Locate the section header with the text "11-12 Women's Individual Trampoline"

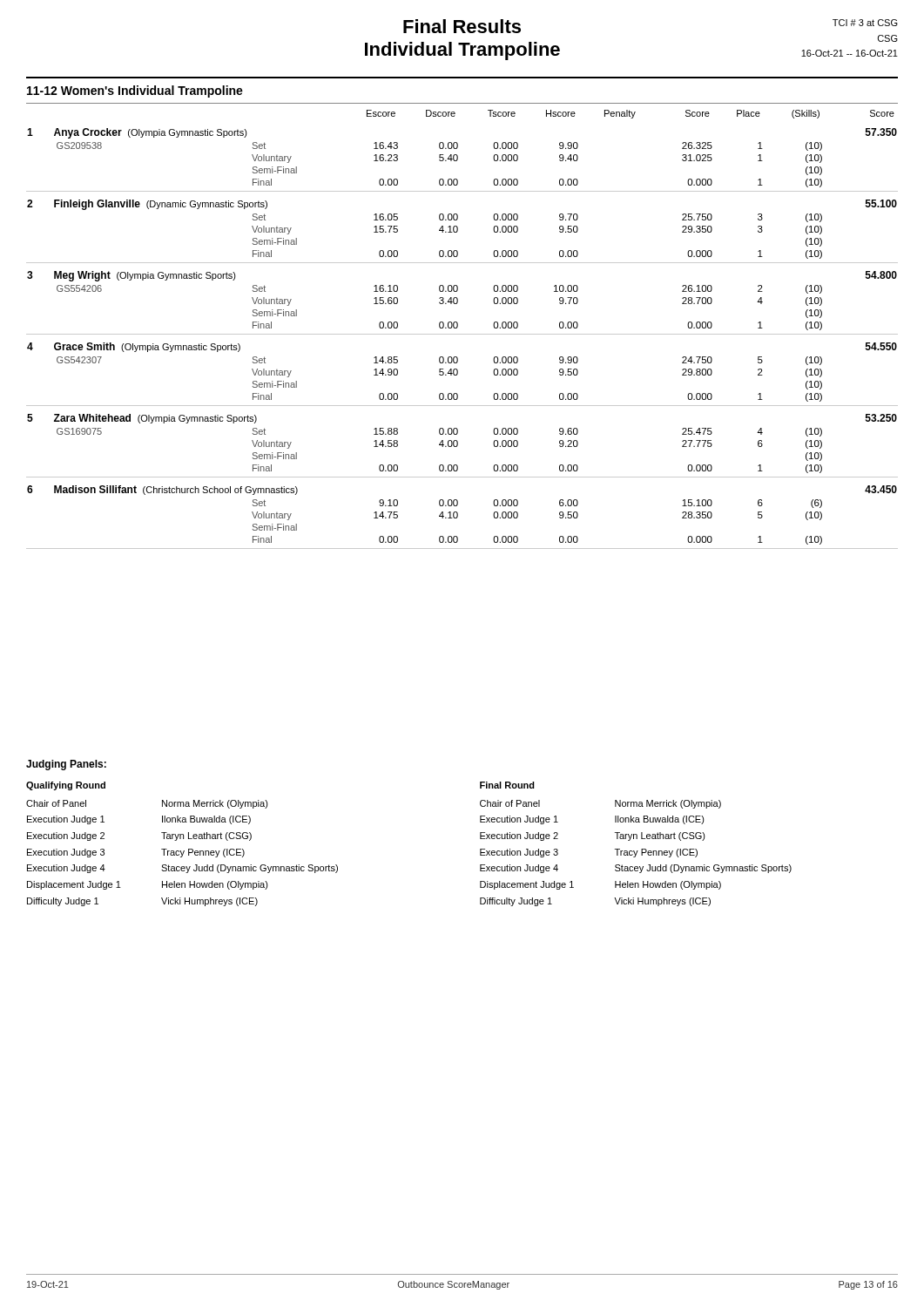point(135,91)
